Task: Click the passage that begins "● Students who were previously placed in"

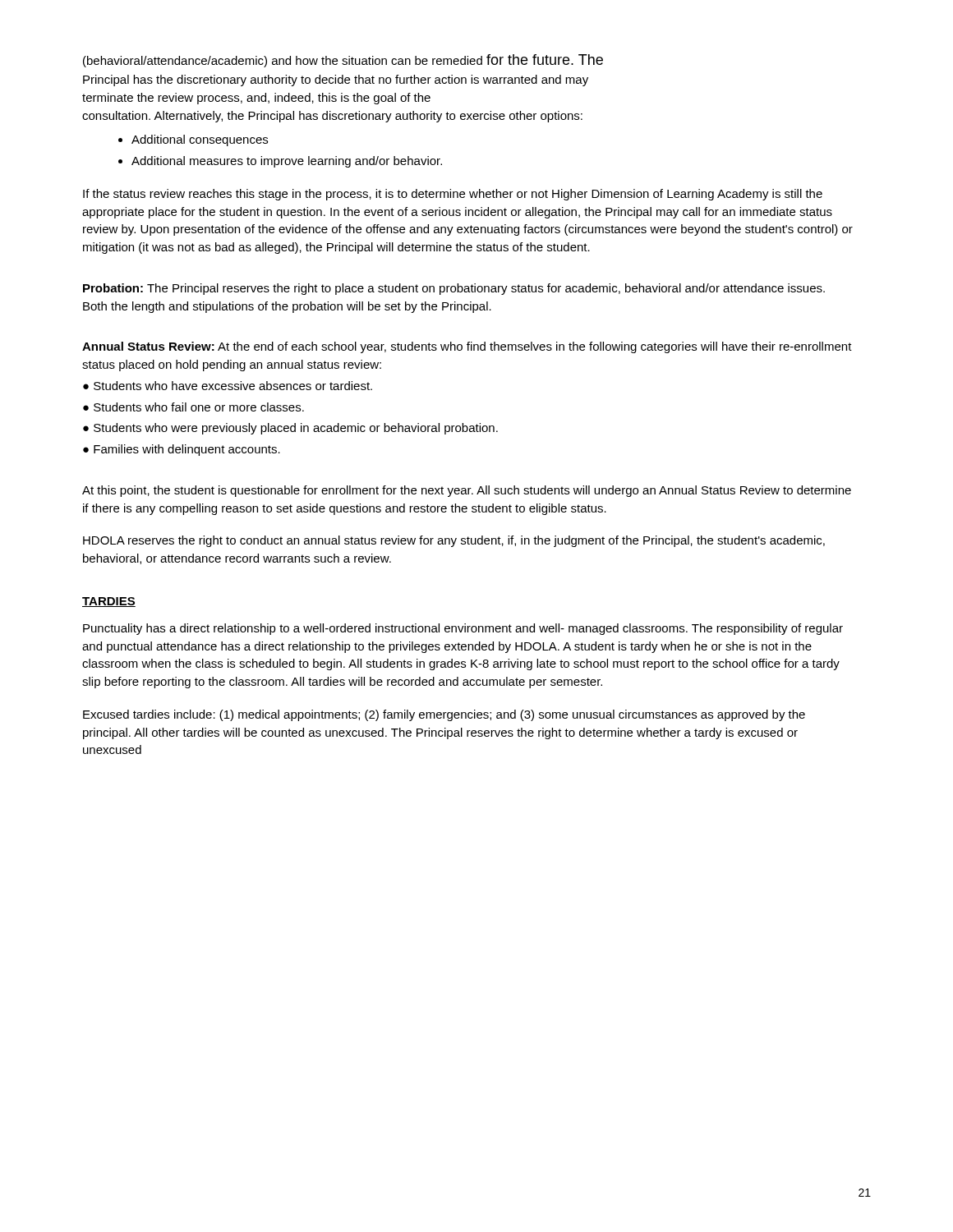Action: (290, 428)
